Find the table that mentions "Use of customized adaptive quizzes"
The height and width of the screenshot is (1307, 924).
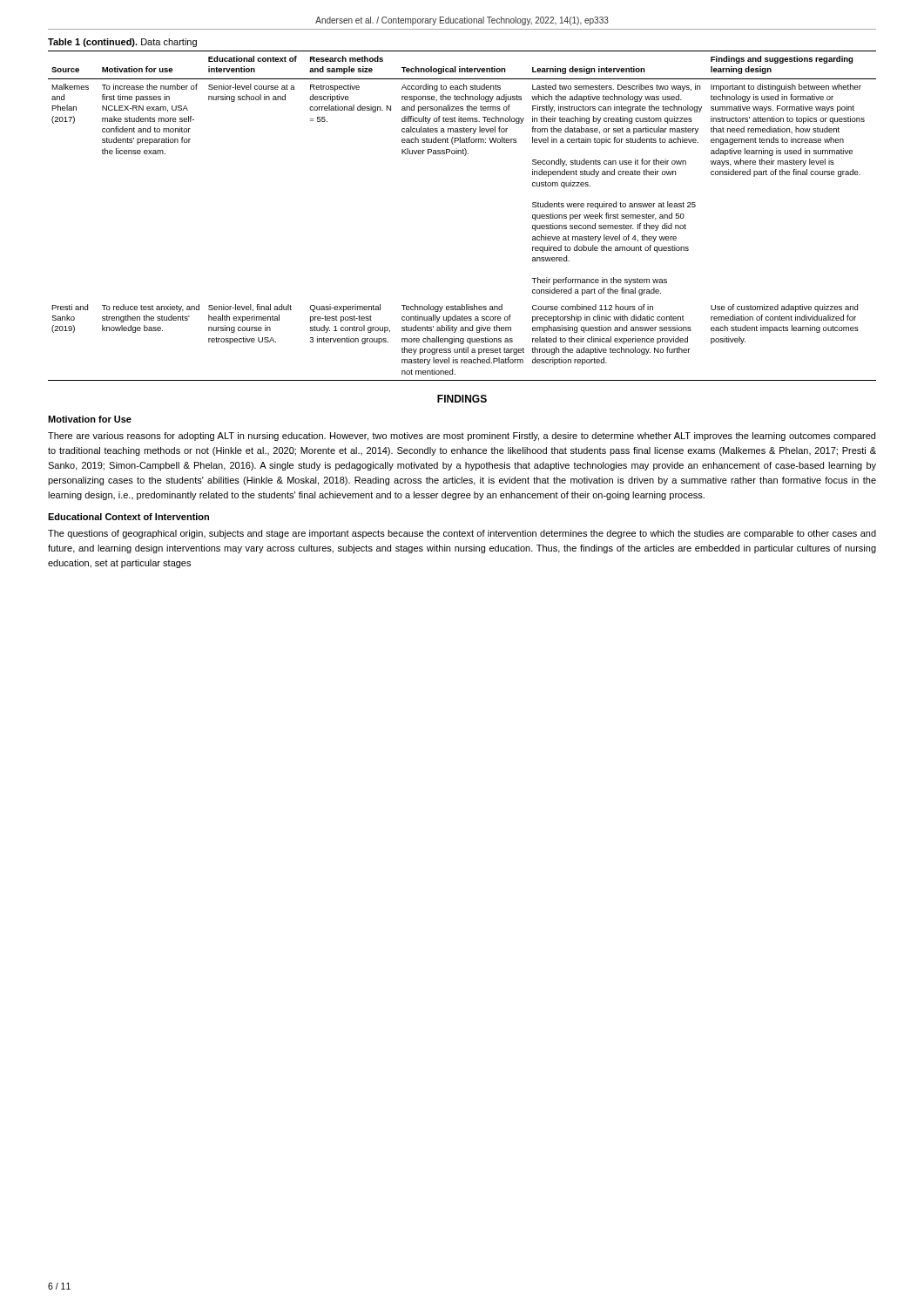[x=462, y=216]
